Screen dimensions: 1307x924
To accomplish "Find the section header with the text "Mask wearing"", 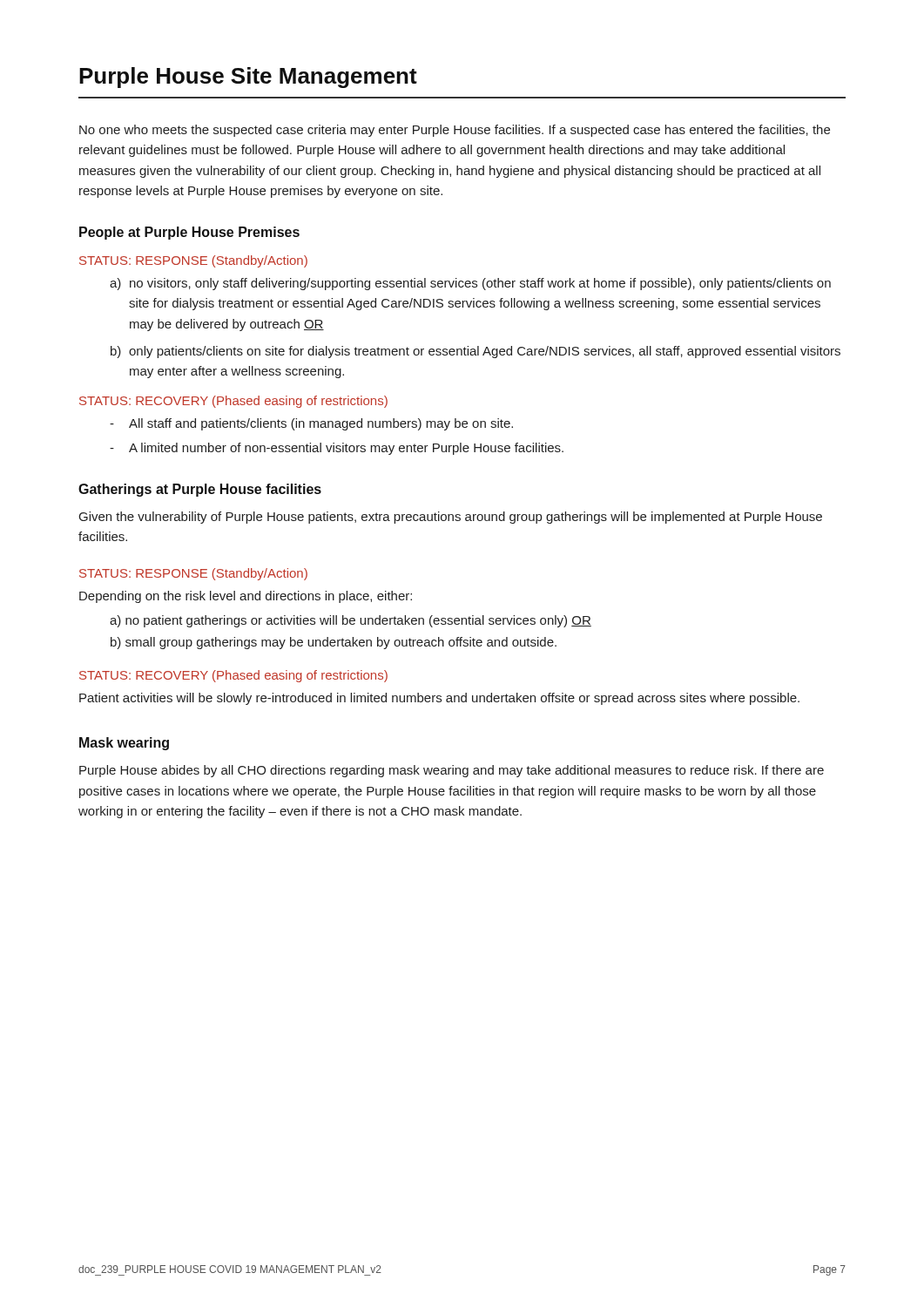I will pos(124,743).
